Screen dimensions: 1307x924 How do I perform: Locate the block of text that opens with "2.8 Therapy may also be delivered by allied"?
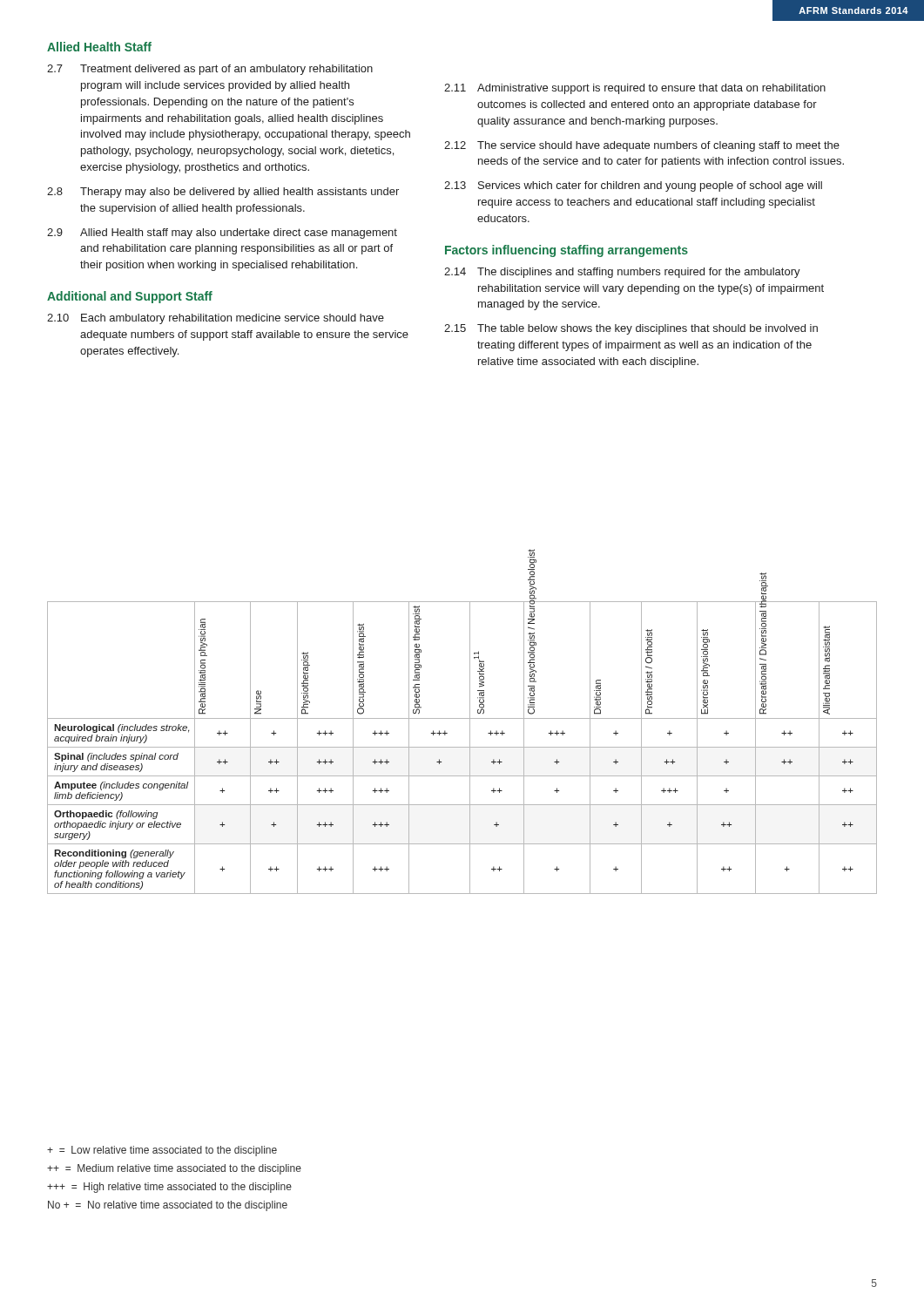(230, 200)
